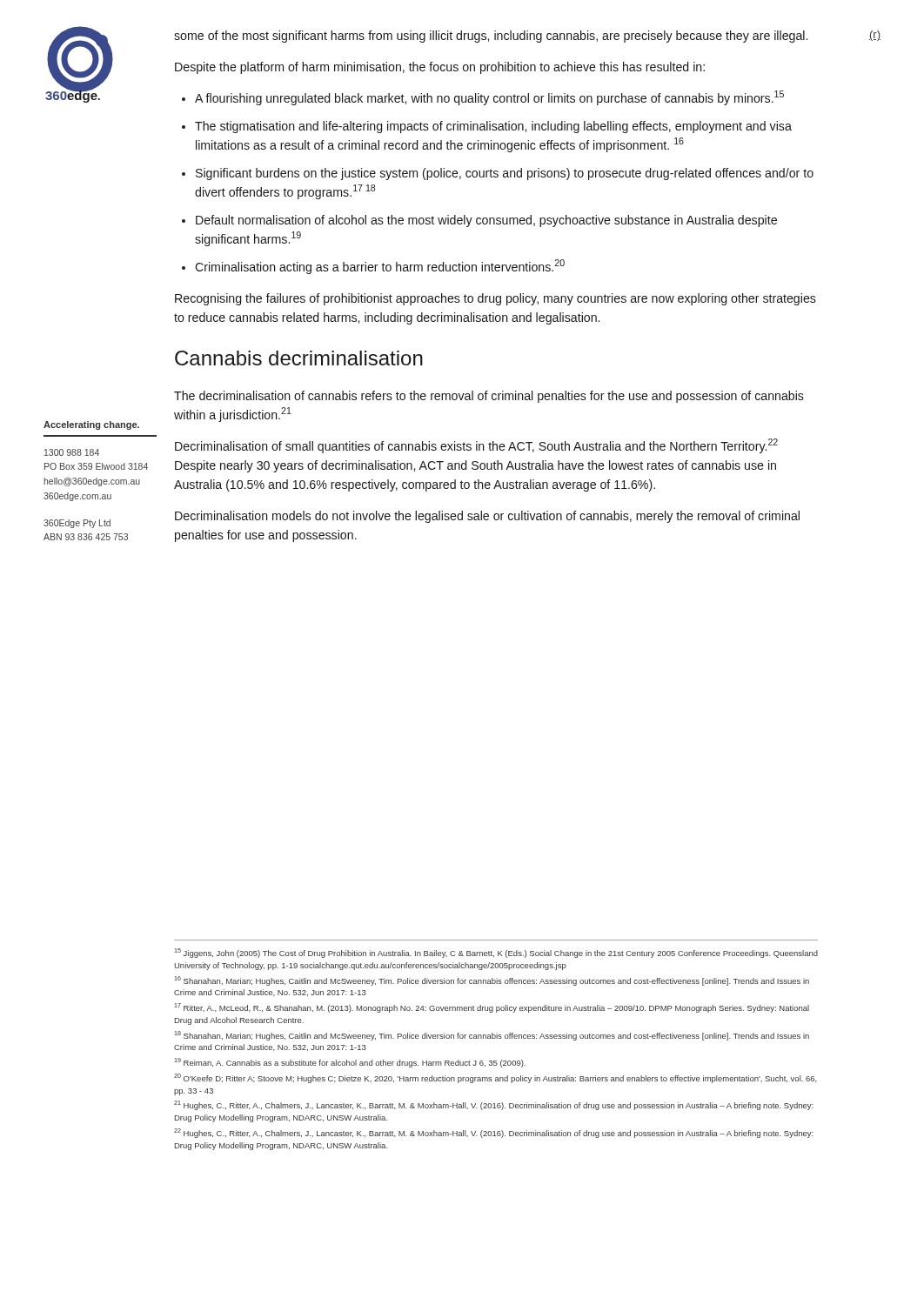This screenshot has width=924, height=1305.
Task: Click on the footnote containing "22 Hughes, C., Ritter, A.,"
Action: point(494,1139)
